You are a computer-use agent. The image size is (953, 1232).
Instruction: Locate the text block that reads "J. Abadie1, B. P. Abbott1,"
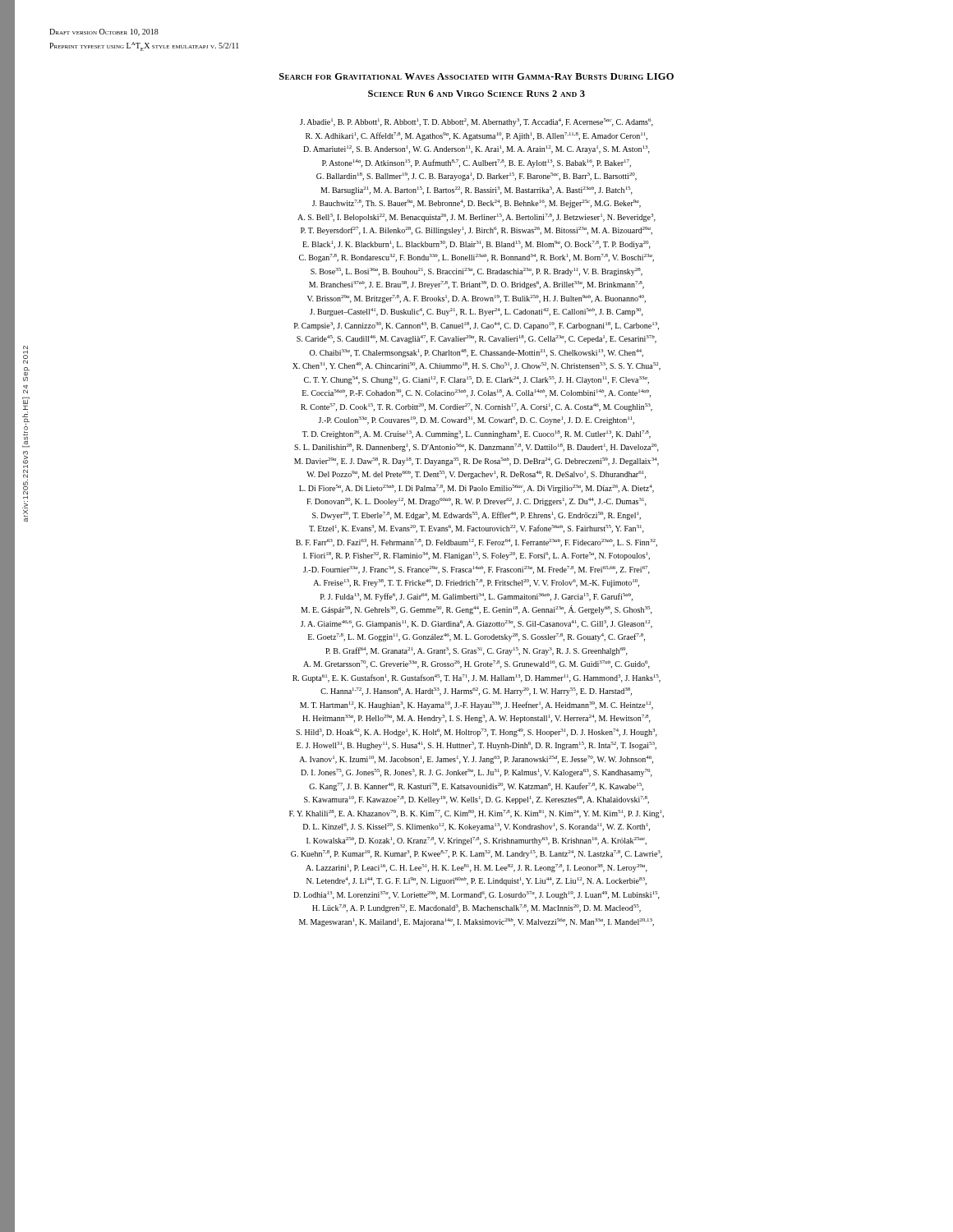[x=476, y=522]
